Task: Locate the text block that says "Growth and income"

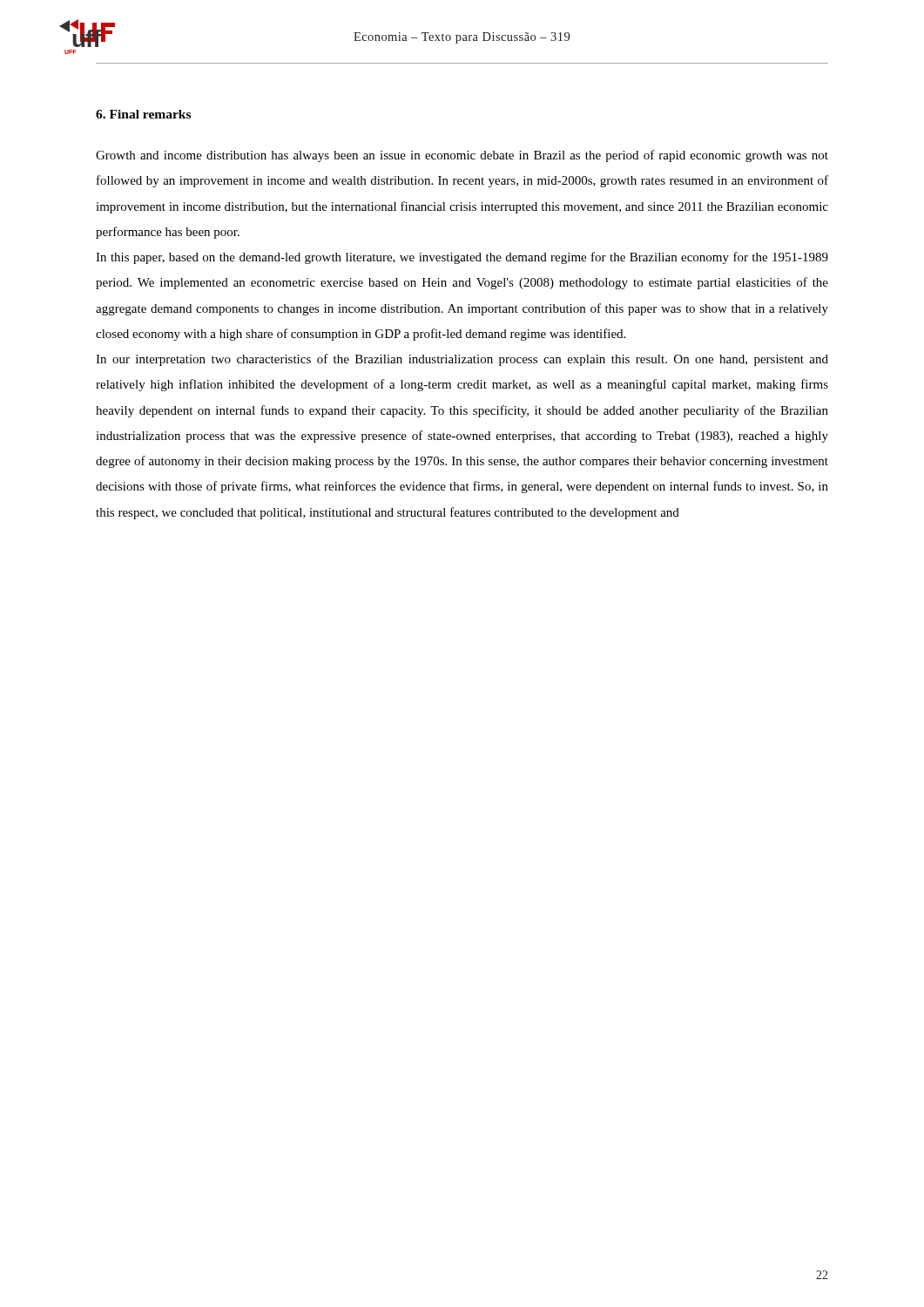Action: coord(462,193)
